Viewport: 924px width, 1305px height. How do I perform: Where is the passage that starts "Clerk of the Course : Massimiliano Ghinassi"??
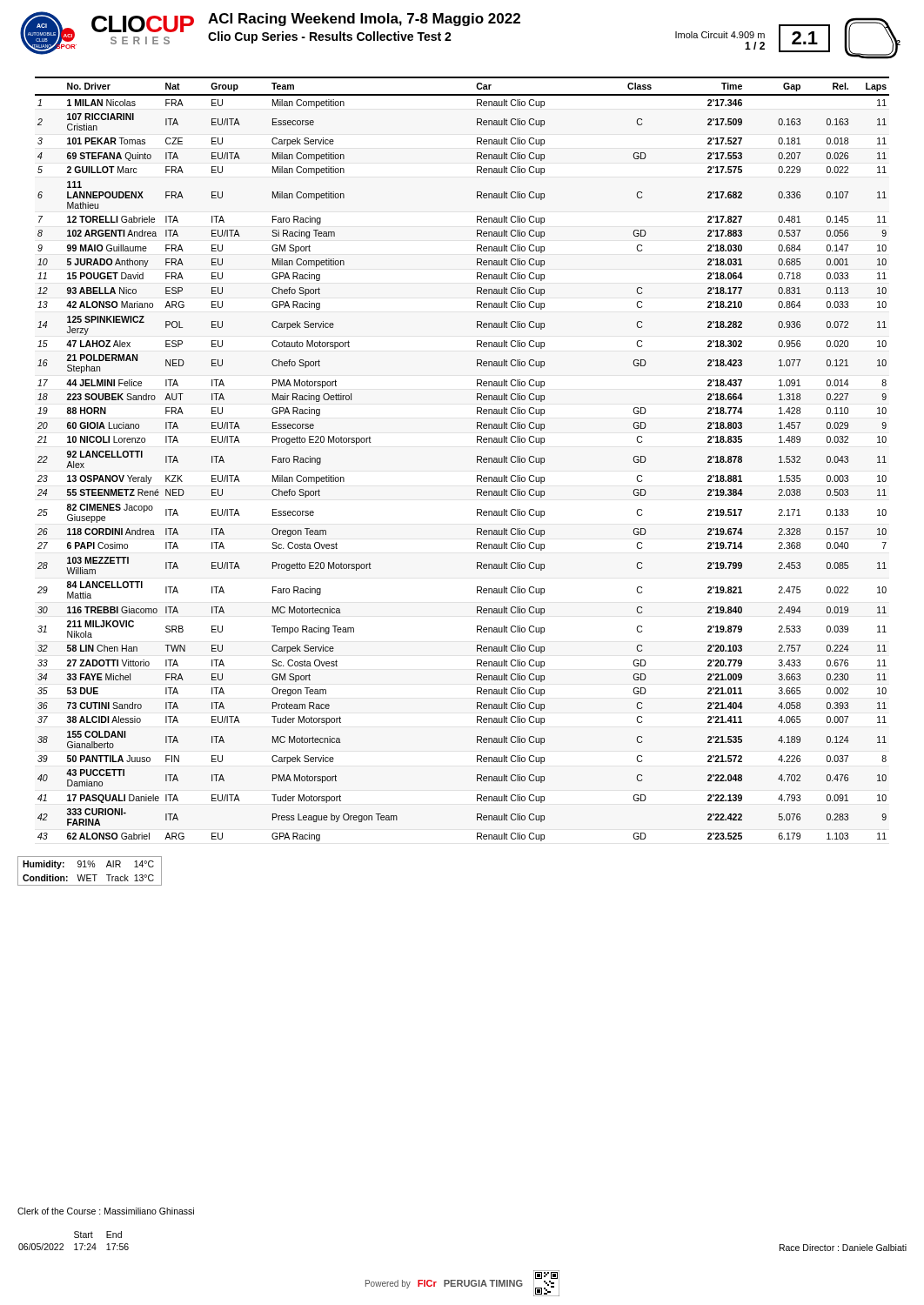pyautogui.click(x=106, y=1229)
